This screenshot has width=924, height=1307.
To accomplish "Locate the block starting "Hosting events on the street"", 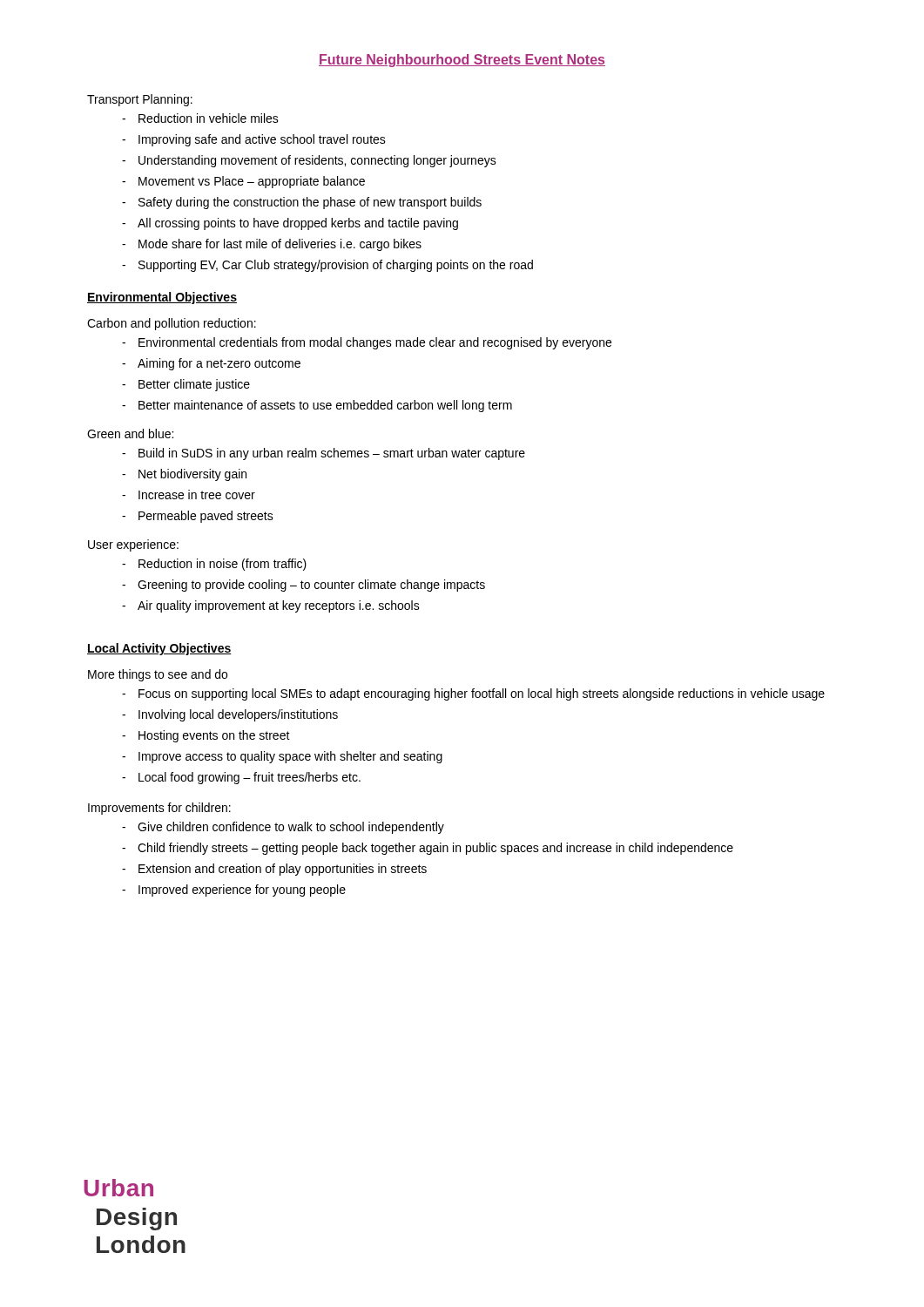I will coord(213,735).
